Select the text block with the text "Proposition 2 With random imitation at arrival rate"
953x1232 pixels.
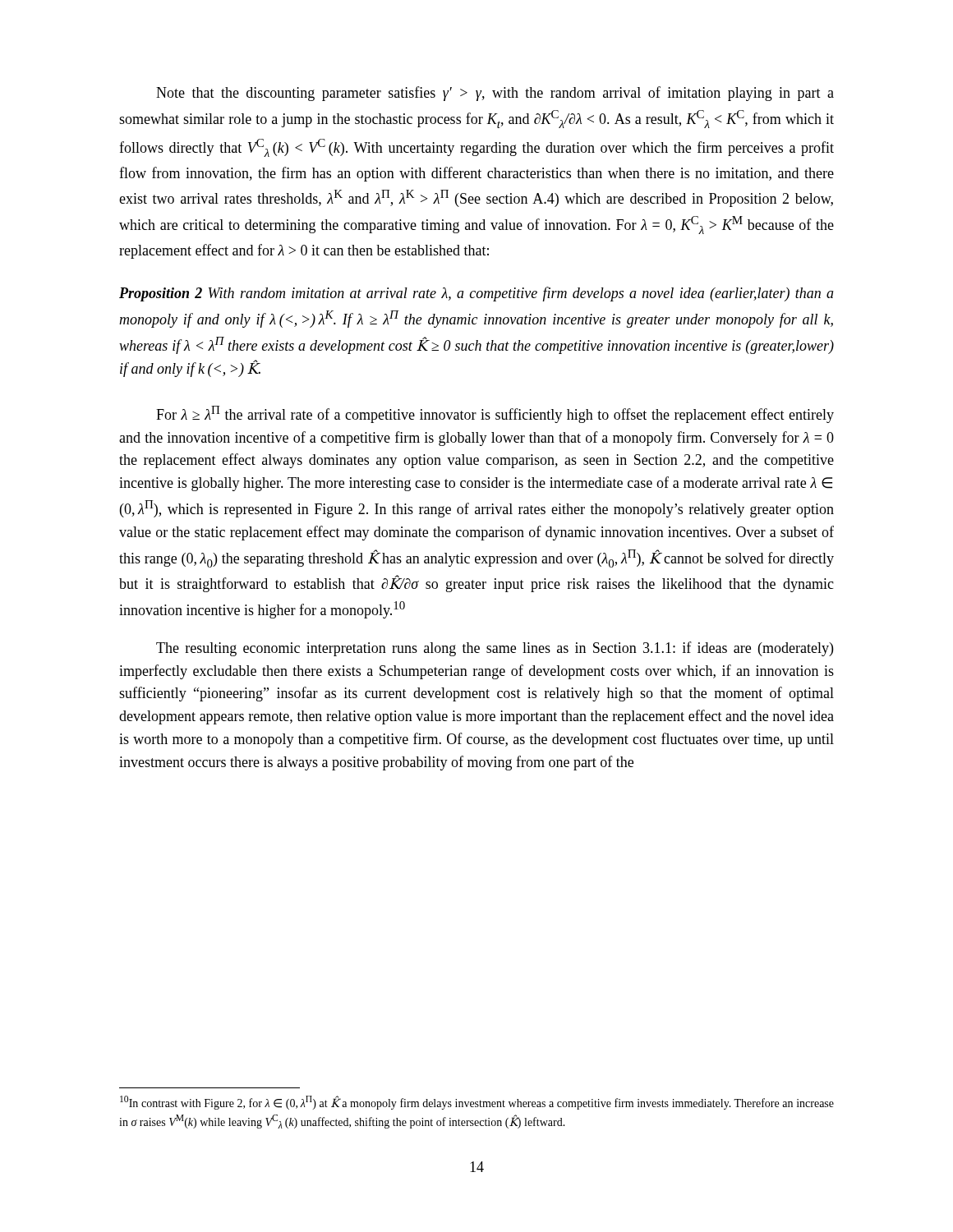pyautogui.click(x=476, y=331)
